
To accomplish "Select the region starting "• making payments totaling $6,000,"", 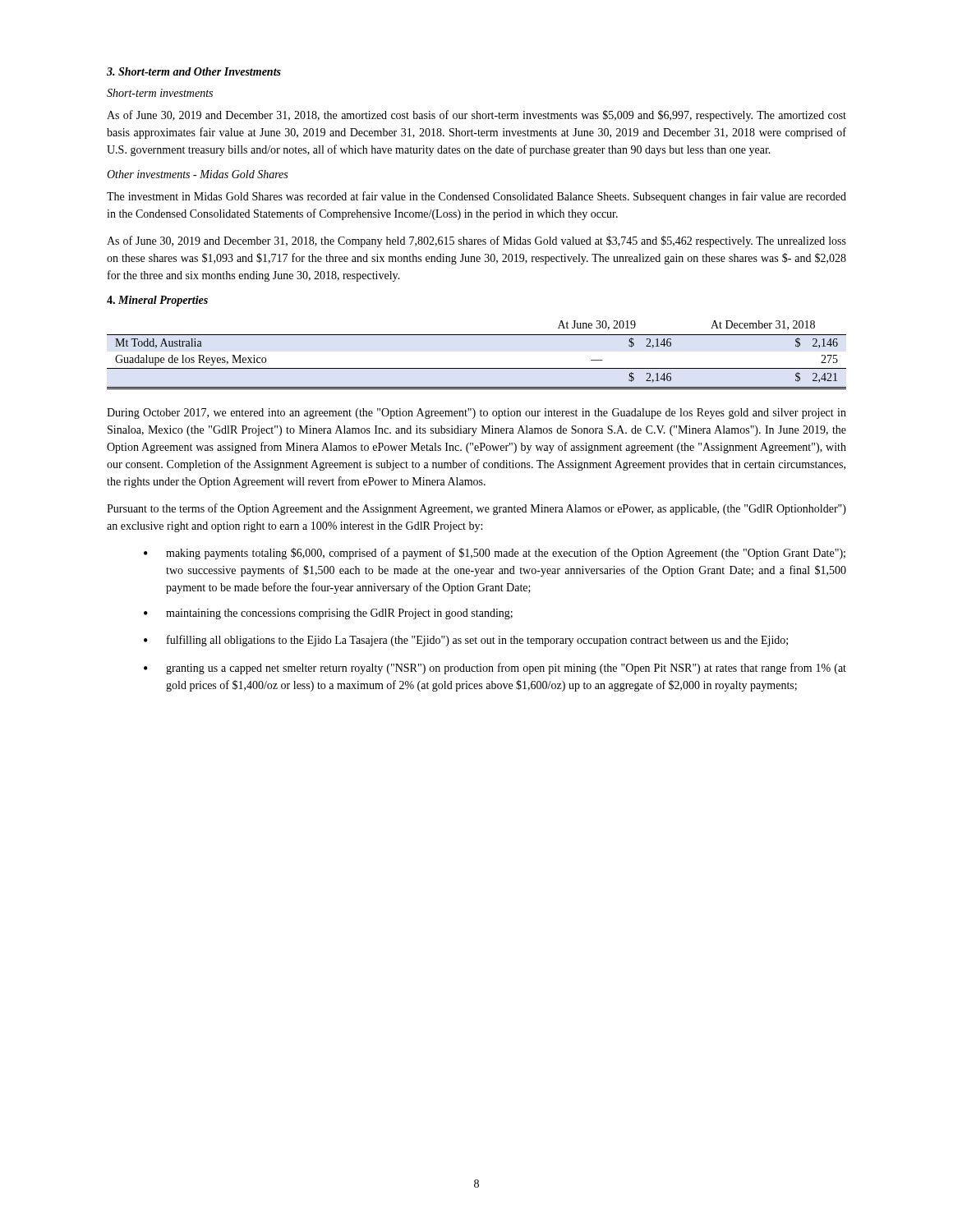I will point(493,570).
